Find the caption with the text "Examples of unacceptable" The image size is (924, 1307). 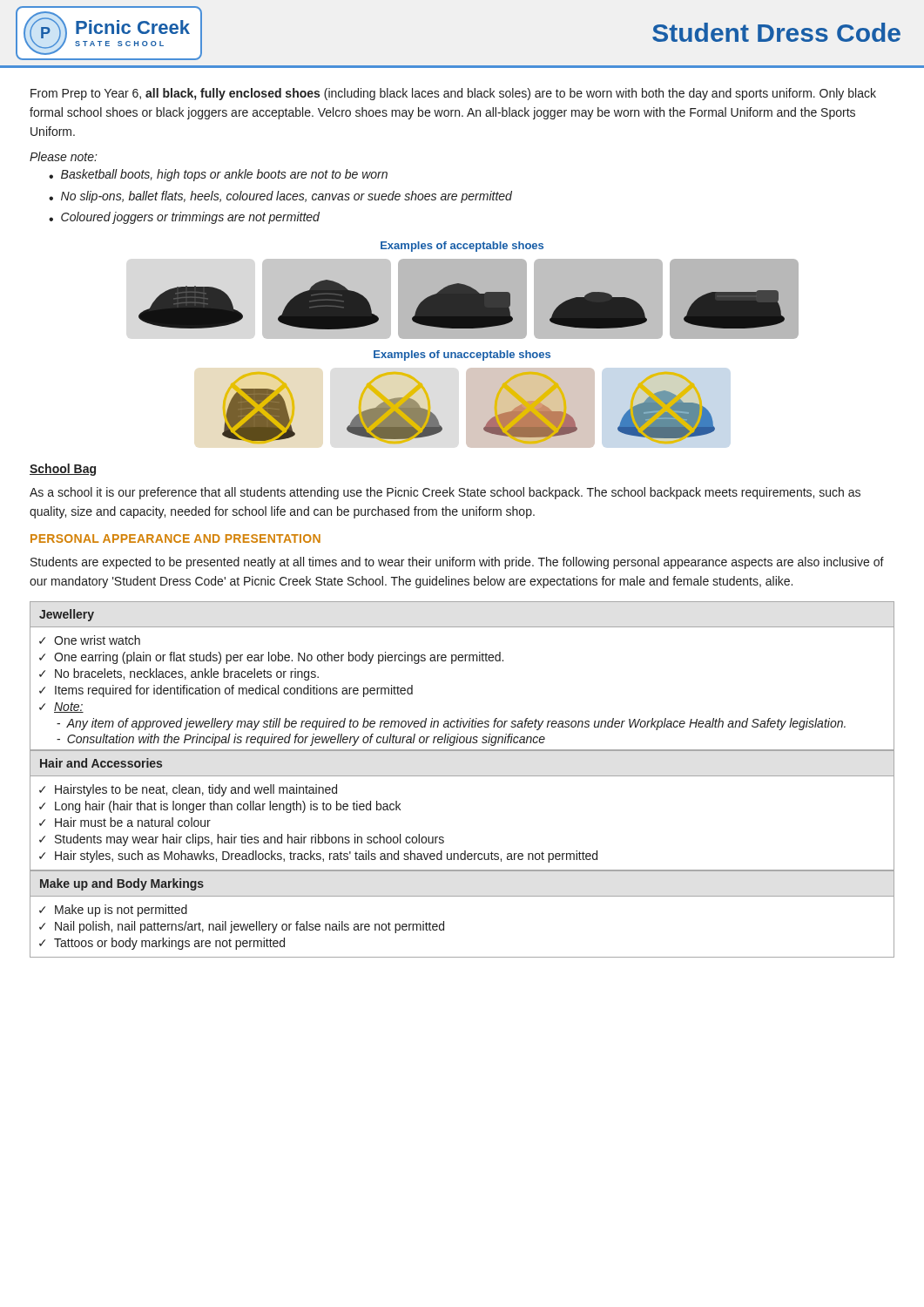click(x=462, y=354)
